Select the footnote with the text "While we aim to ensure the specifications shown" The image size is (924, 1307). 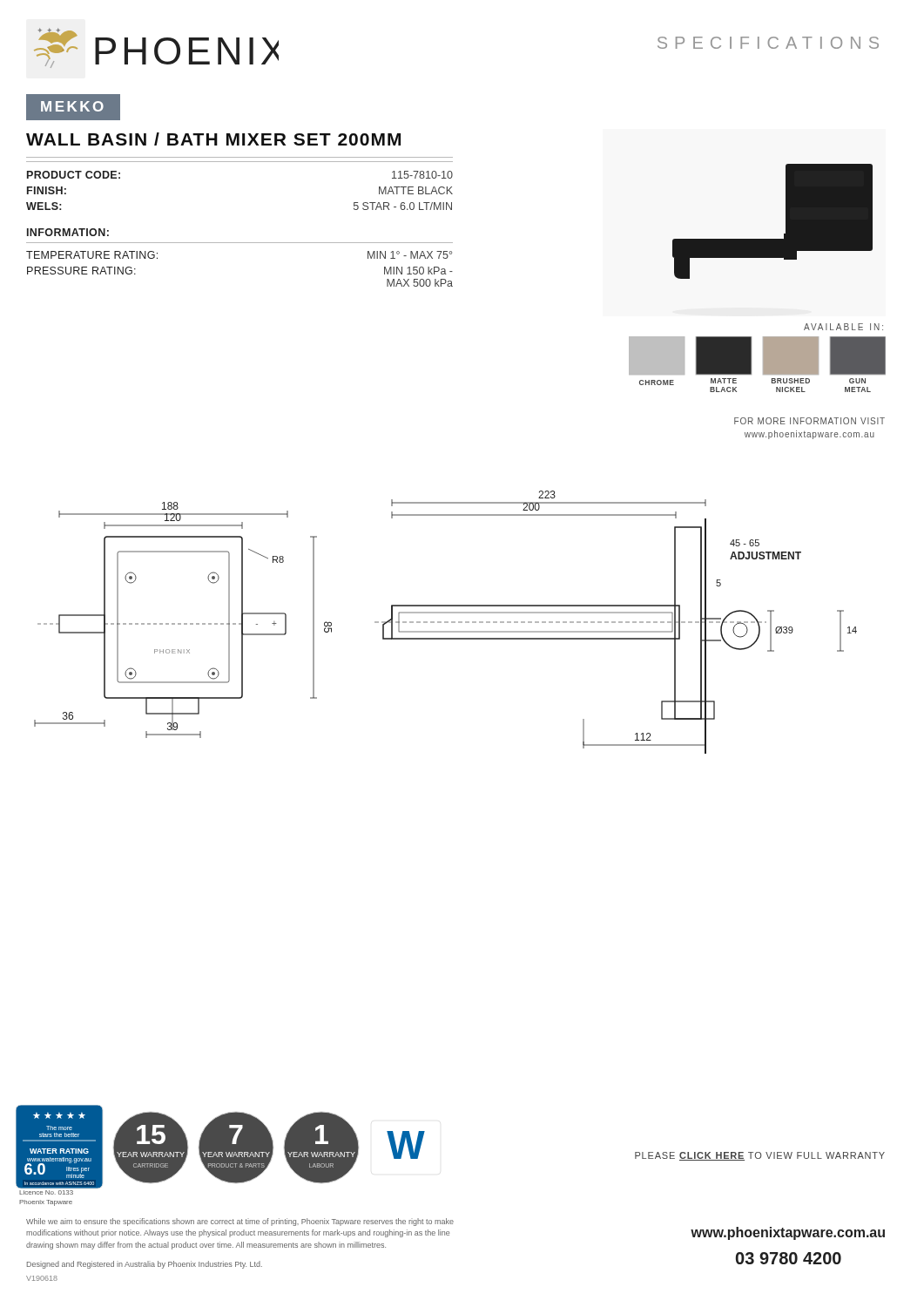coord(240,1233)
